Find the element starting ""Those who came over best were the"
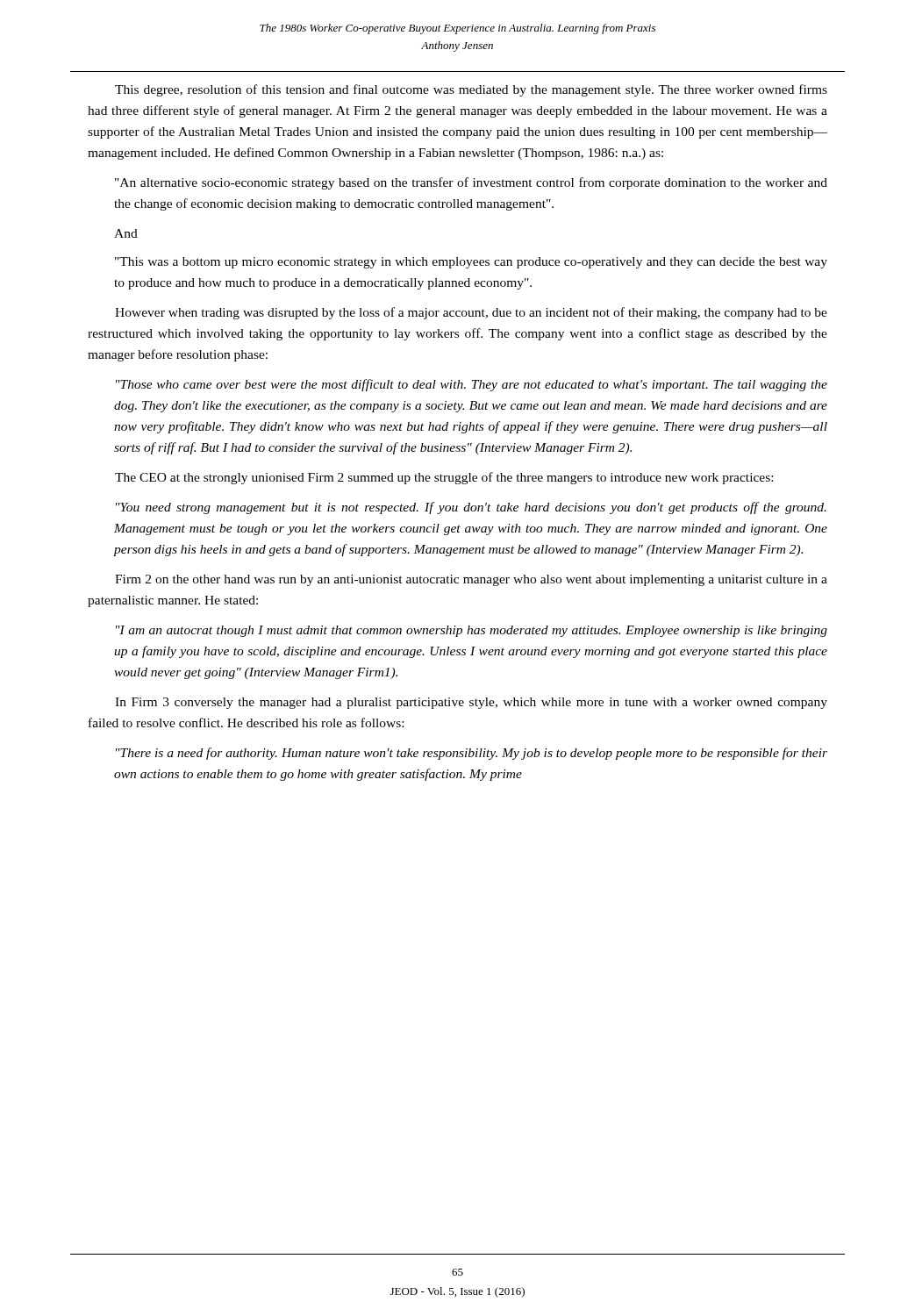The image size is (915, 1316). click(471, 416)
